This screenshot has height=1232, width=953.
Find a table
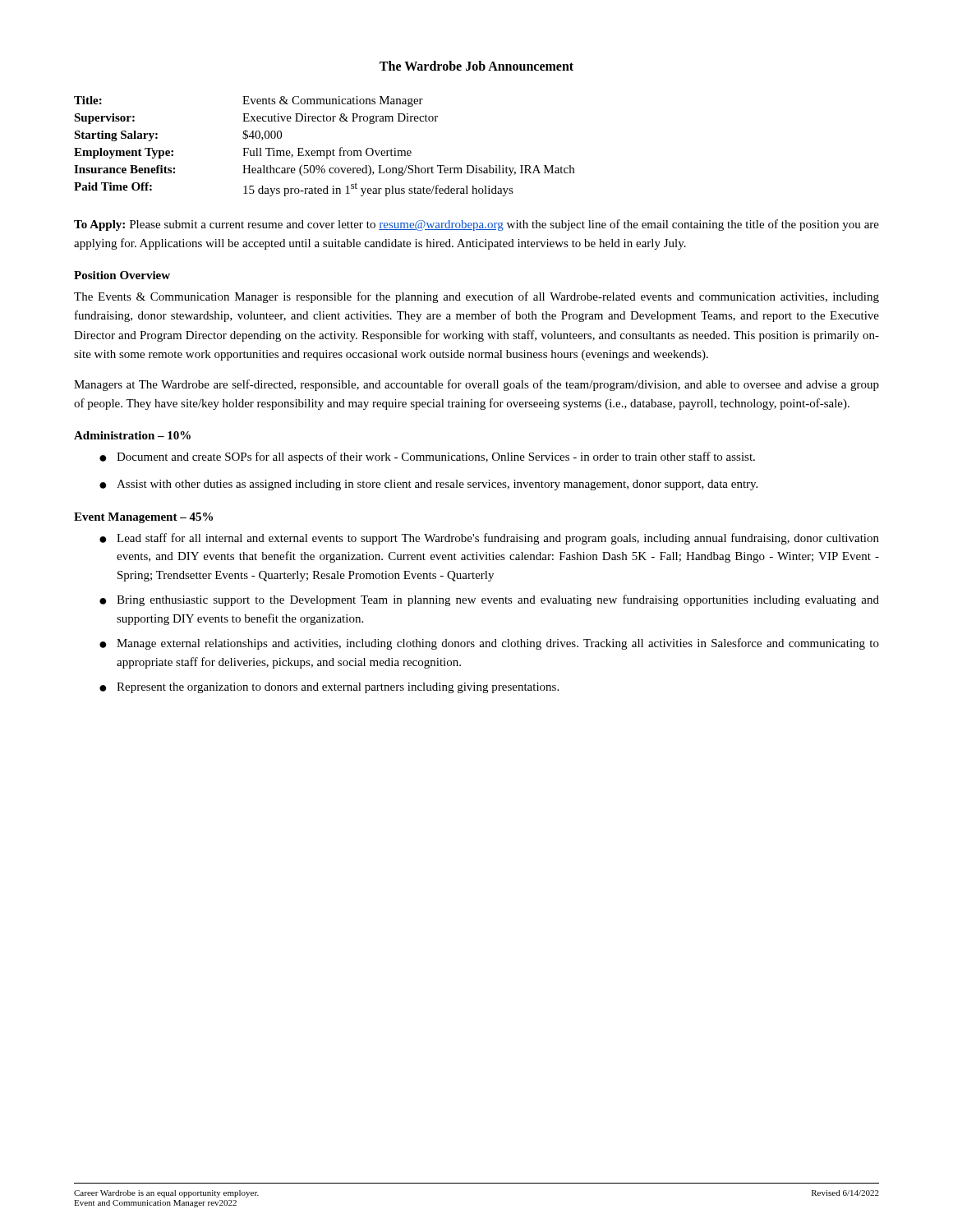coord(476,145)
